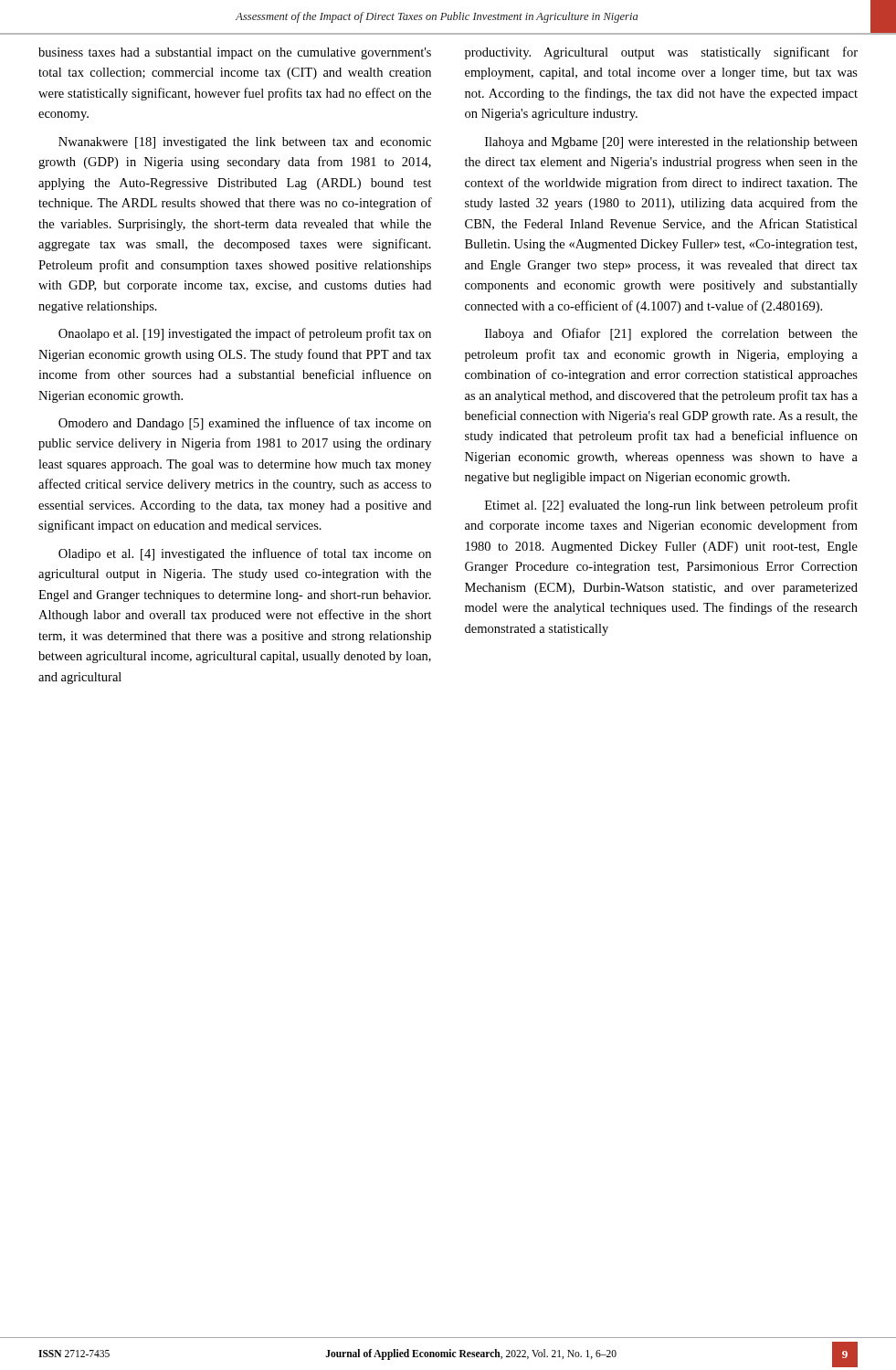This screenshot has width=896, height=1370.
Task: Select the text starting "productivity. Agricultural output was statistically"
Action: (661, 340)
